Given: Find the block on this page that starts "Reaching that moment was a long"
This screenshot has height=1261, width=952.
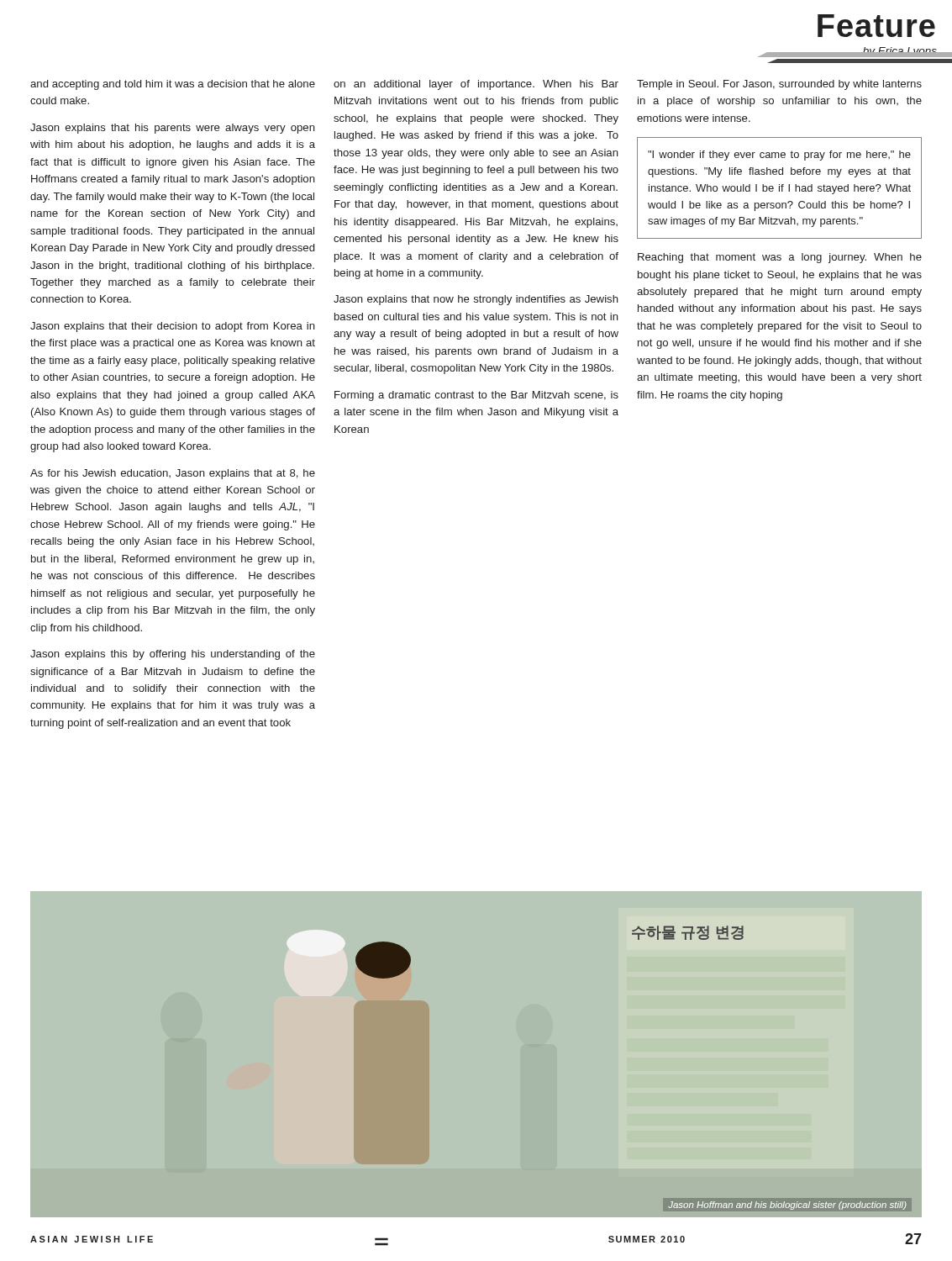Looking at the screenshot, I should tap(779, 326).
